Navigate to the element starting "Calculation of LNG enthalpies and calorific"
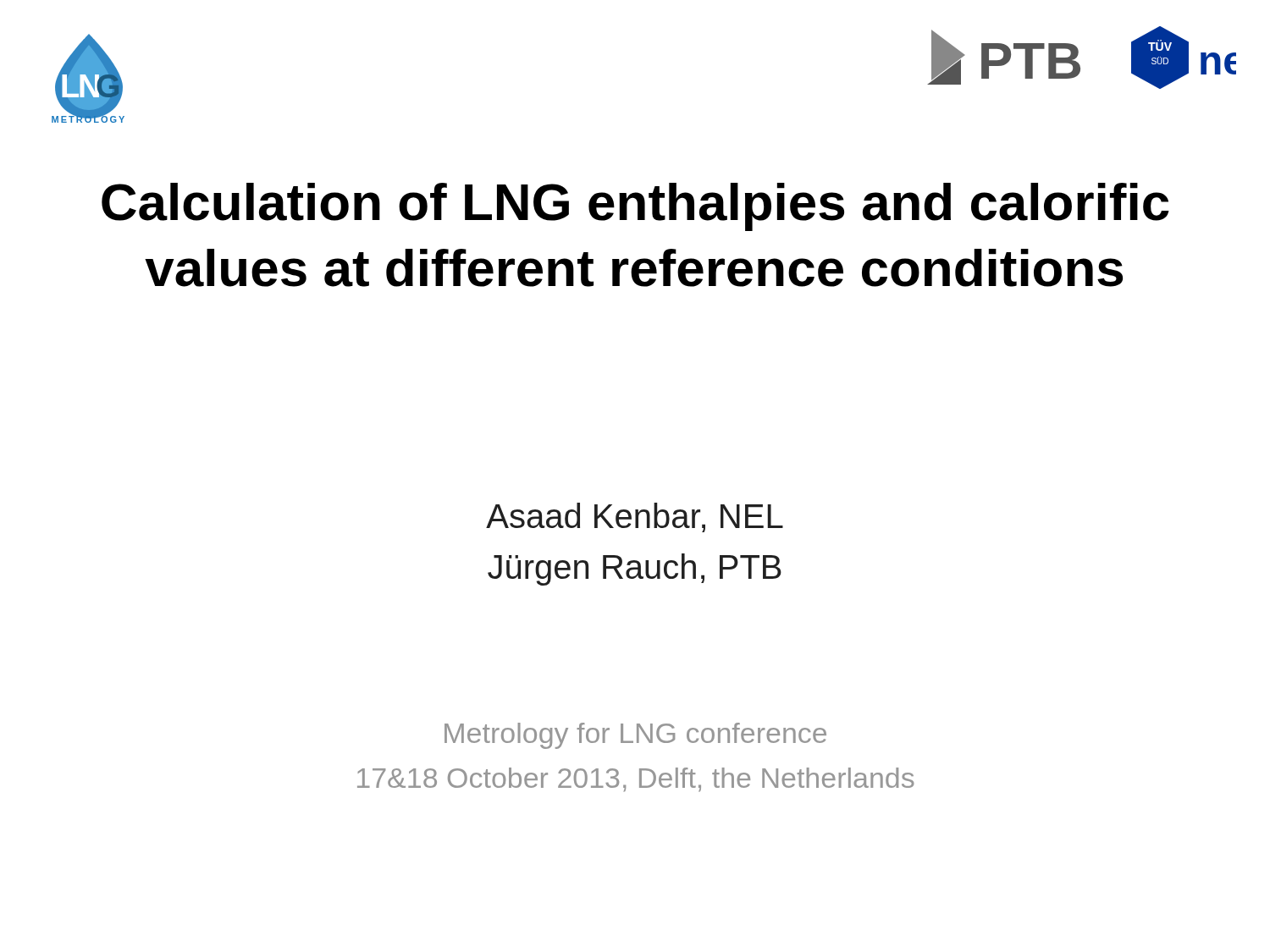This screenshot has width=1270, height=952. point(635,235)
